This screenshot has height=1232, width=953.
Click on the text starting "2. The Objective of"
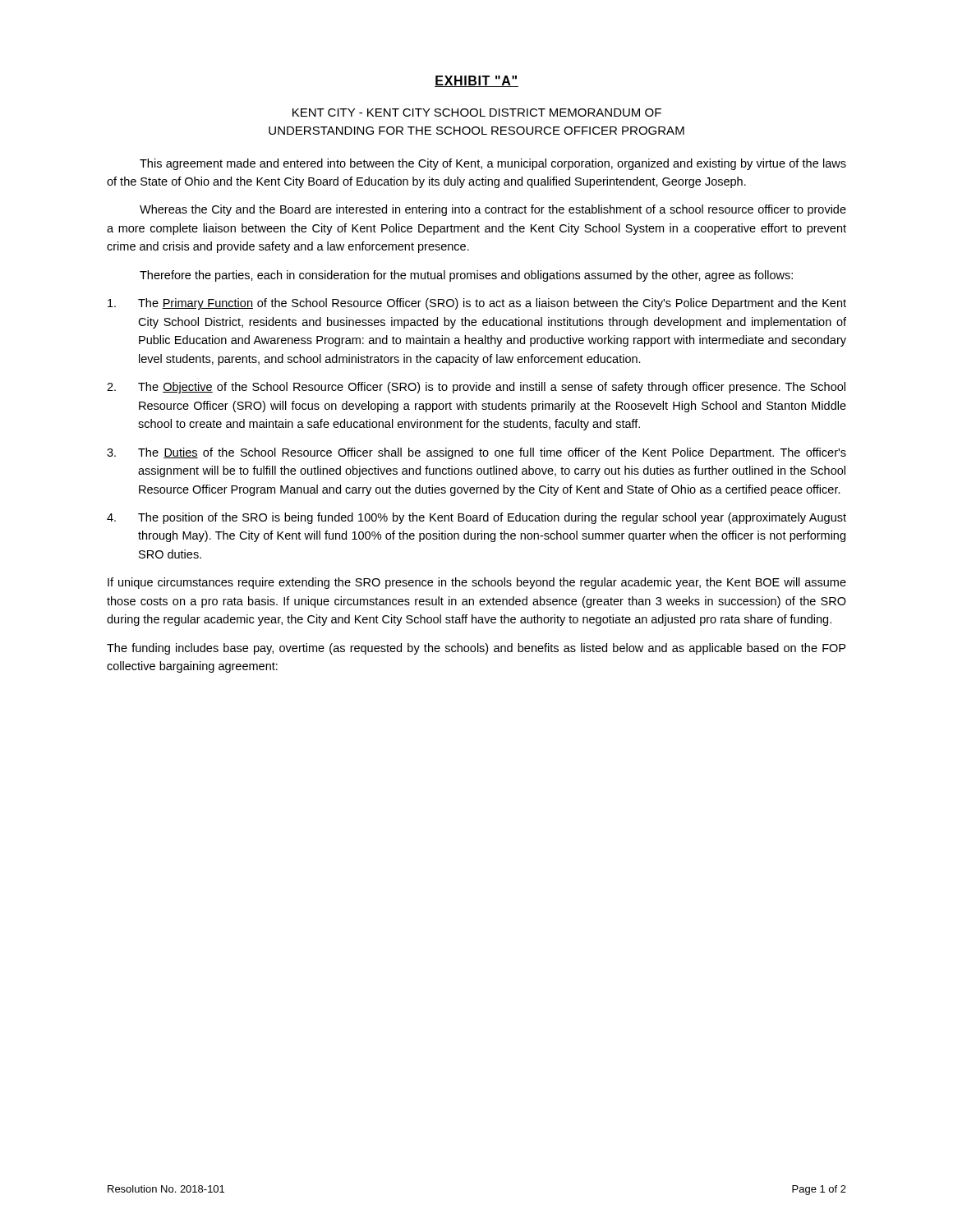(476, 406)
